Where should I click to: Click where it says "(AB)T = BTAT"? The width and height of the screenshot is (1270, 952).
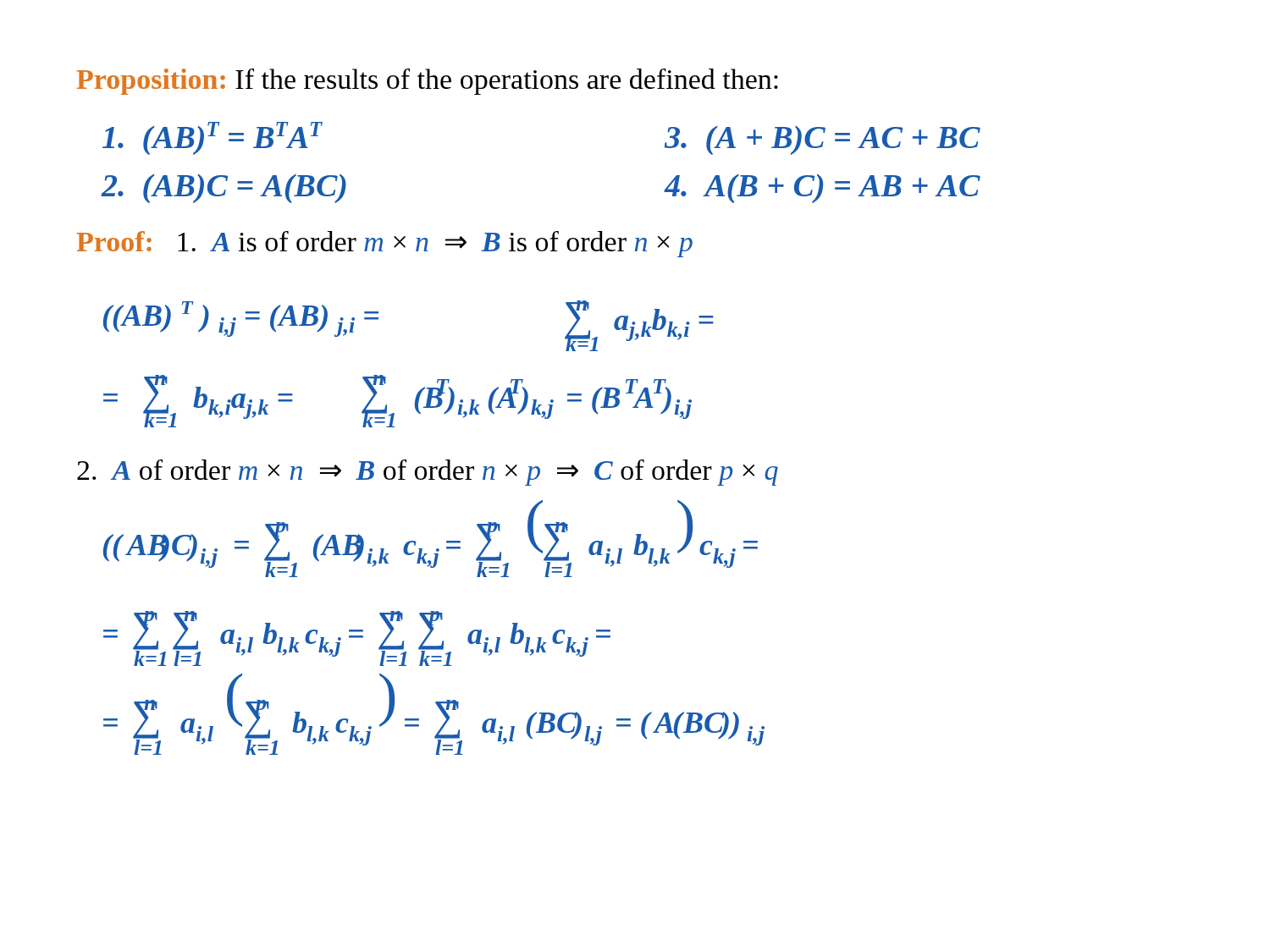click(x=212, y=136)
